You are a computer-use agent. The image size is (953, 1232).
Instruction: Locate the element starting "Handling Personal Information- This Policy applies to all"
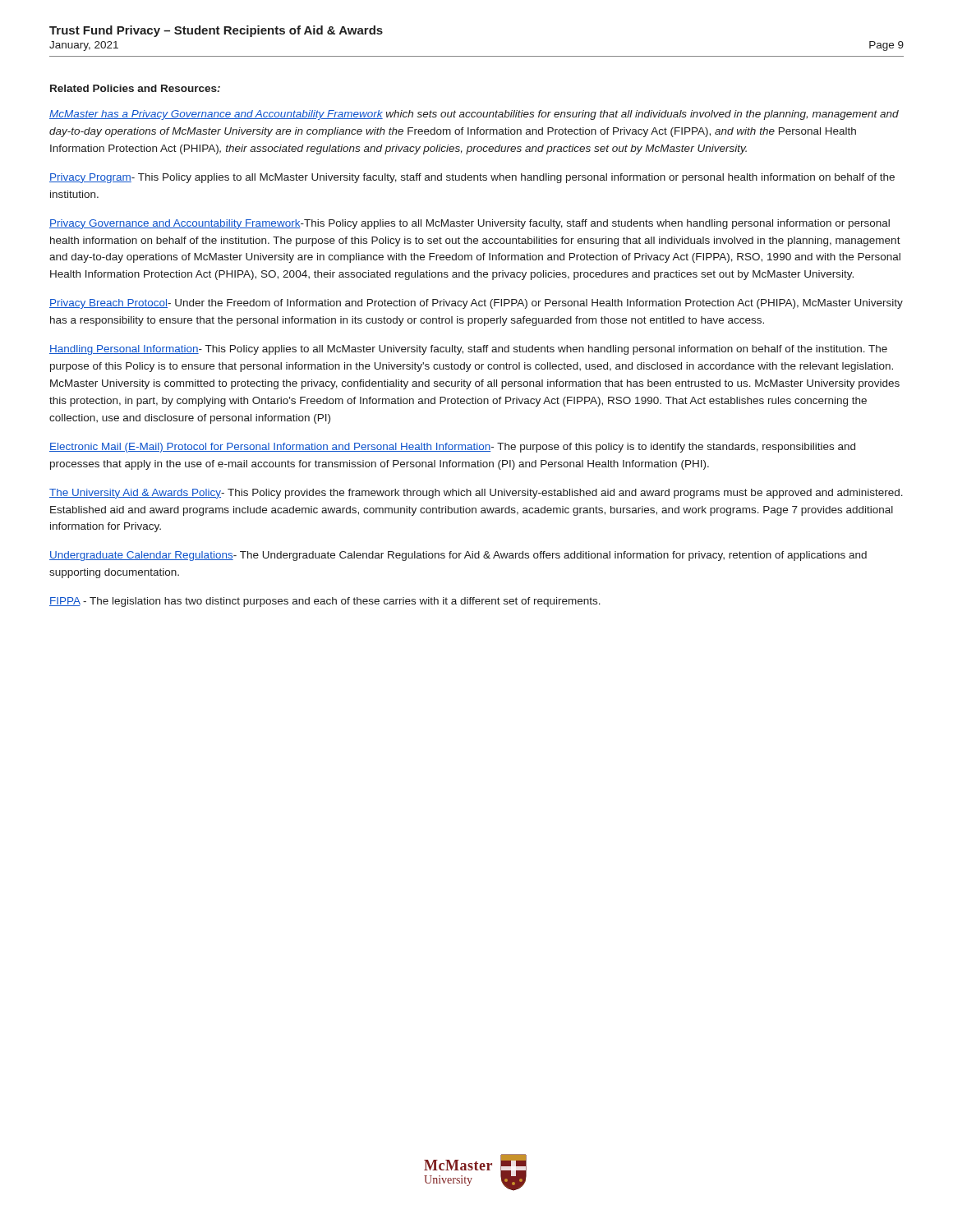474,383
